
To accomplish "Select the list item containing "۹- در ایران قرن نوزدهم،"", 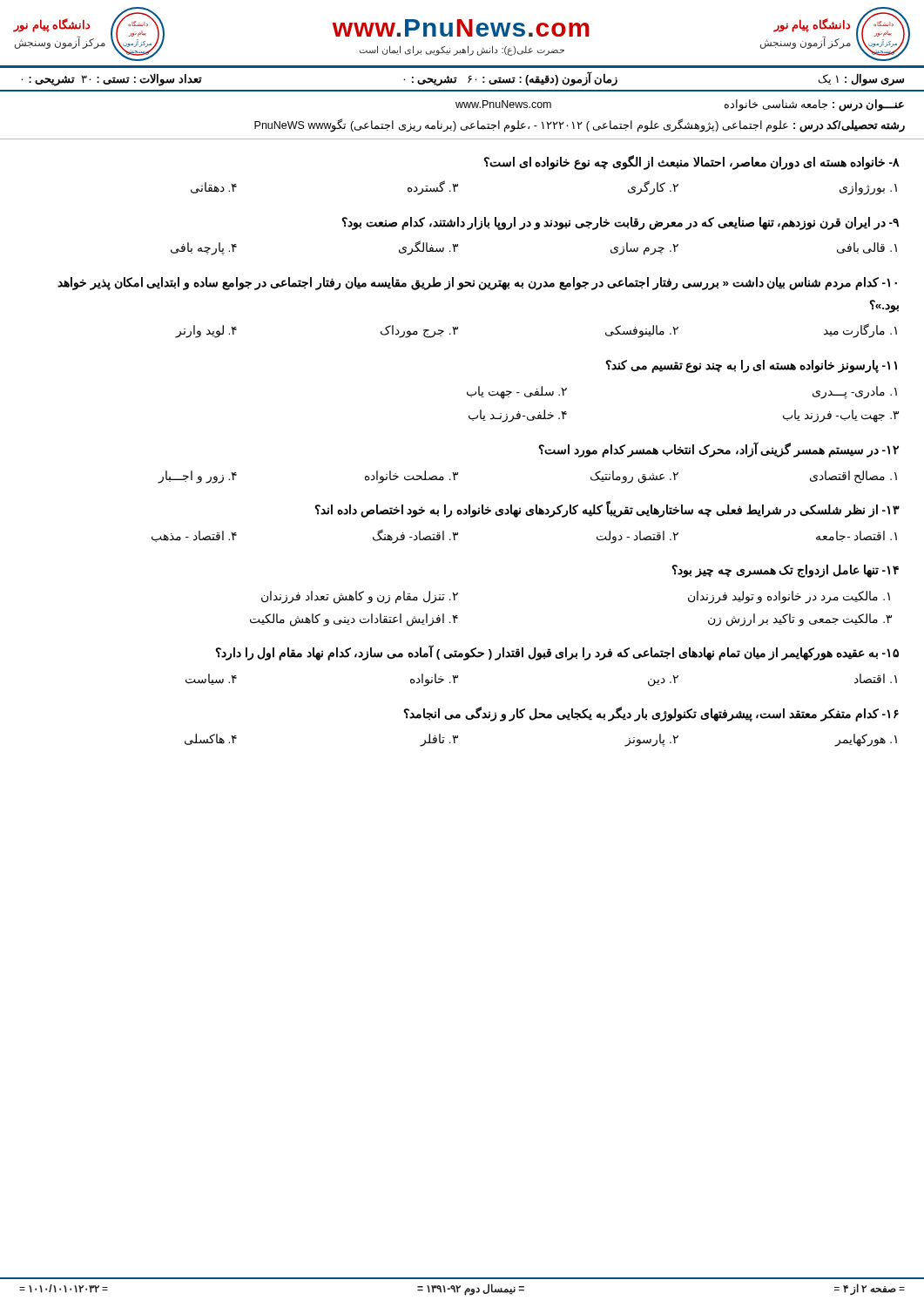I will (462, 236).
